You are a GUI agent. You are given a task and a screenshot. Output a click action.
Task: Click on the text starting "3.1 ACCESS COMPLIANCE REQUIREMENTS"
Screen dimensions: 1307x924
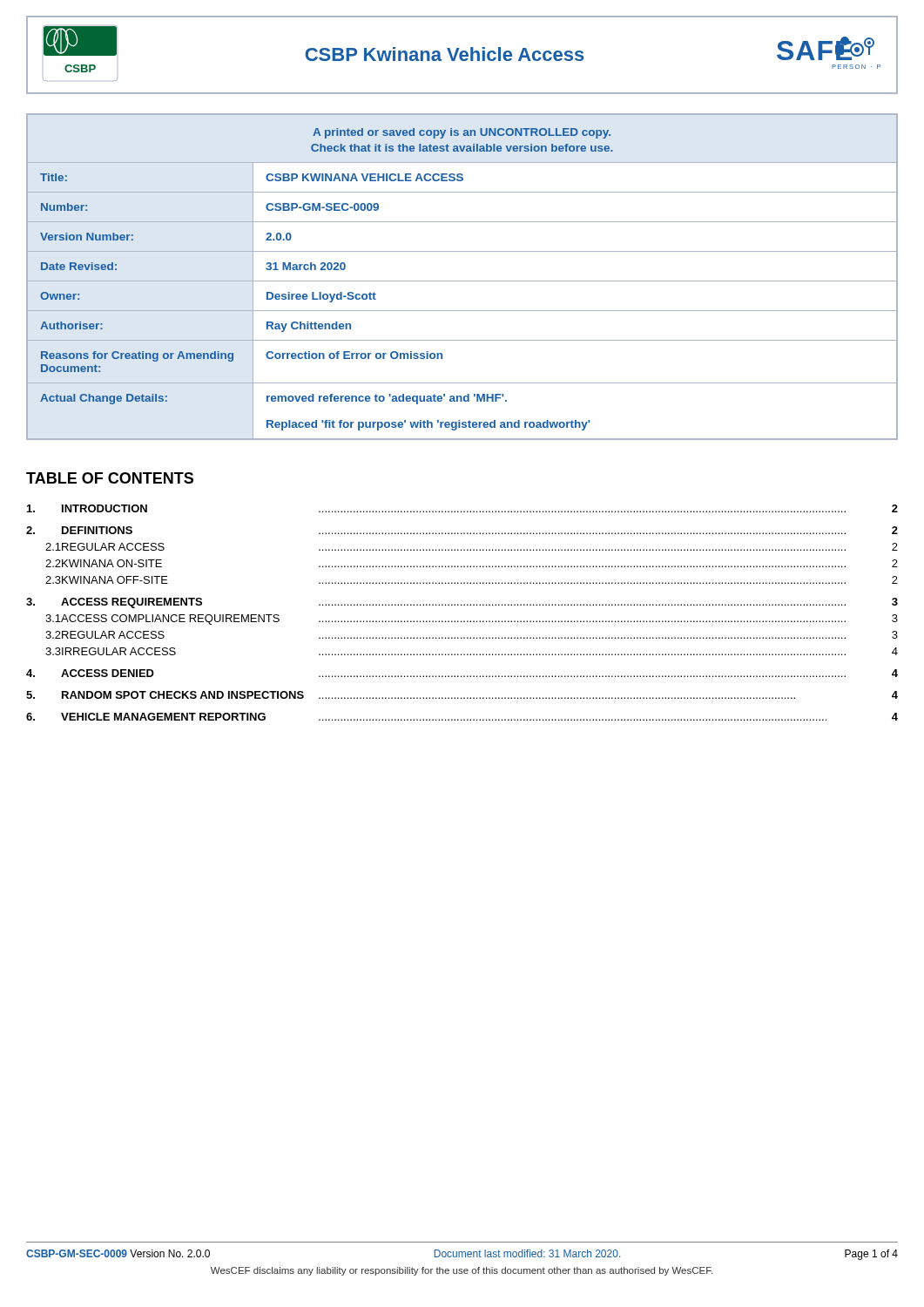(x=462, y=618)
